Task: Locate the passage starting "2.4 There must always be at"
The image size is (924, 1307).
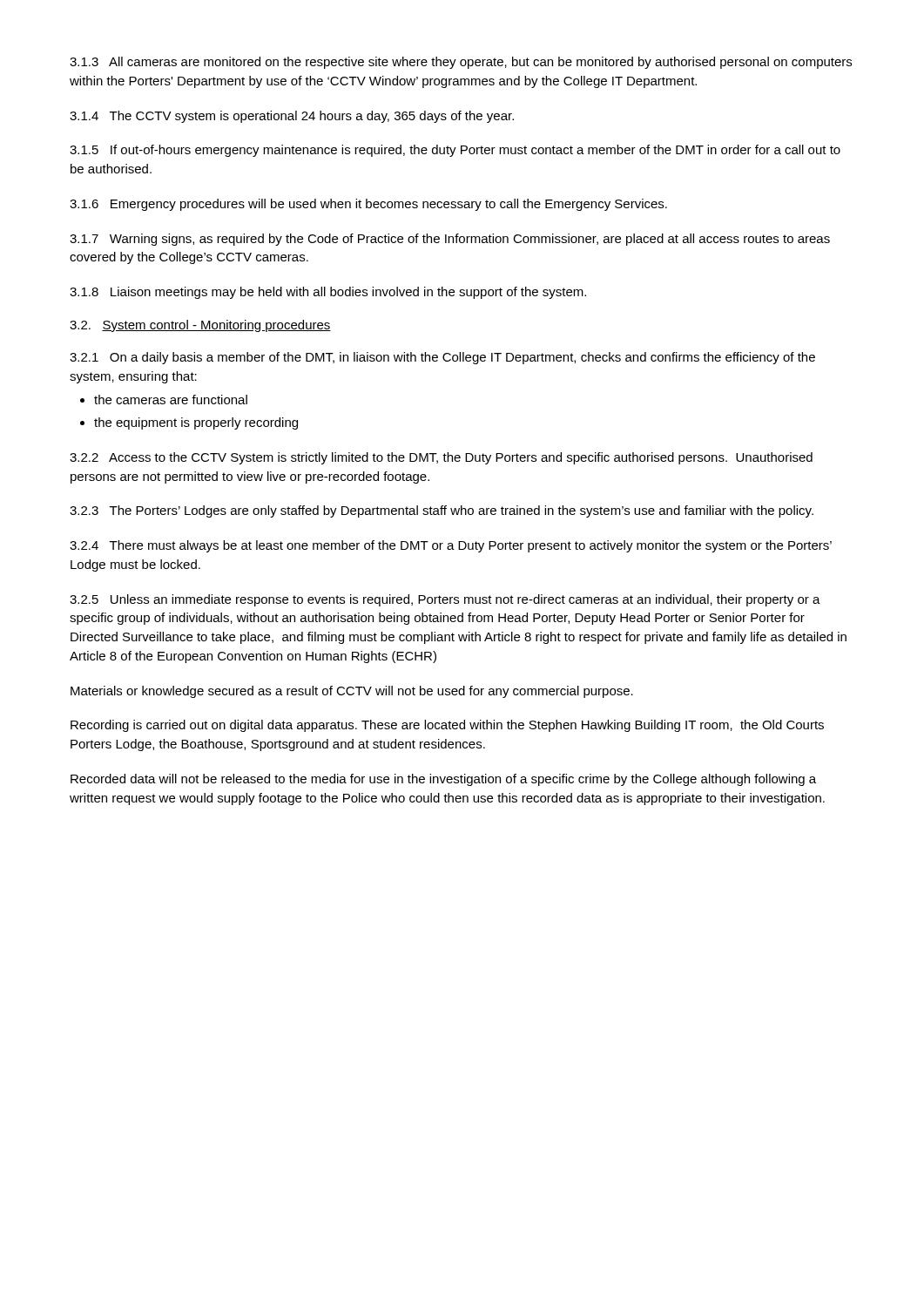Action: (x=451, y=554)
